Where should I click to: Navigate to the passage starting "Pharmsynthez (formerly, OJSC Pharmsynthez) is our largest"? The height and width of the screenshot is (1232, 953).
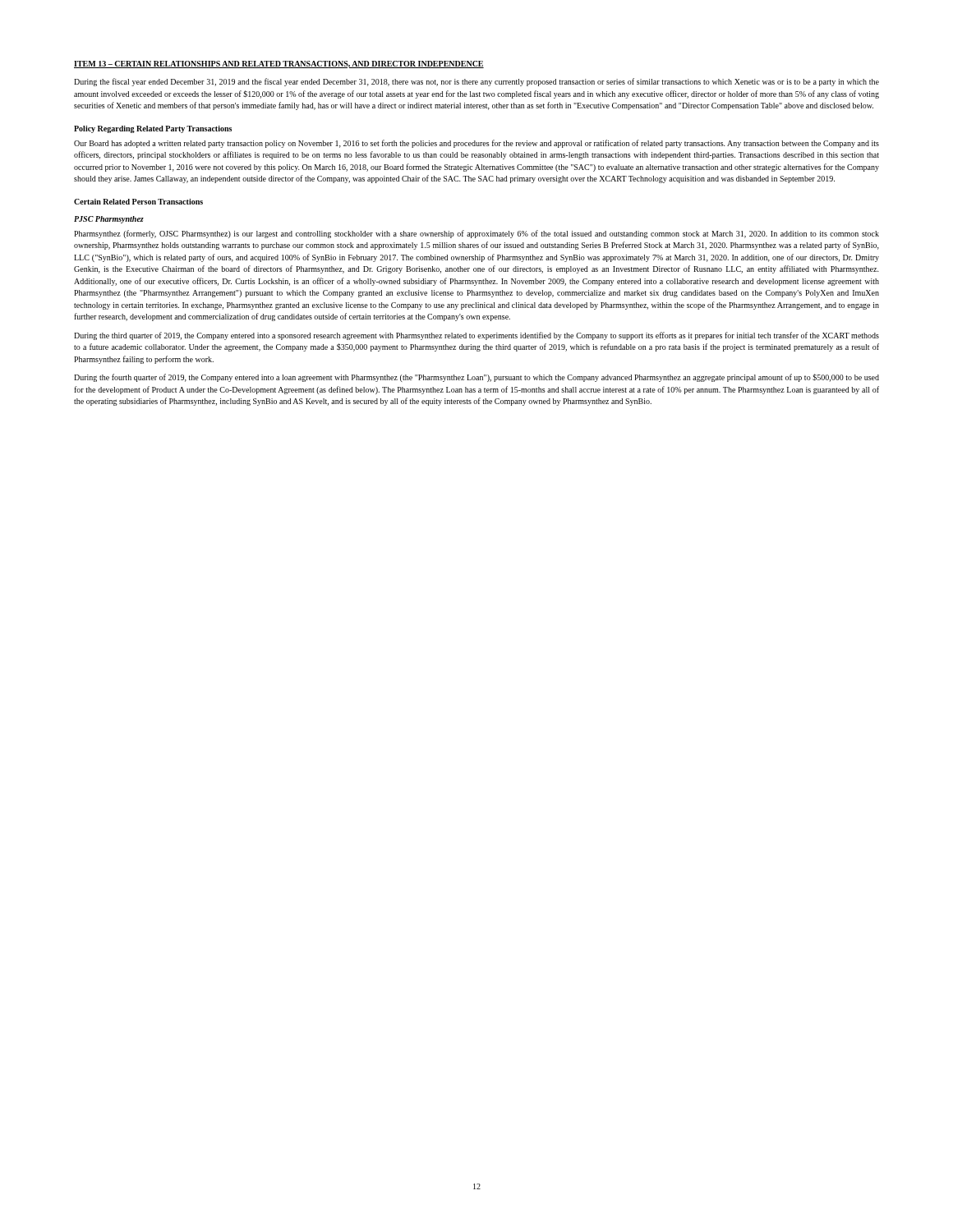tap(476, 275)
